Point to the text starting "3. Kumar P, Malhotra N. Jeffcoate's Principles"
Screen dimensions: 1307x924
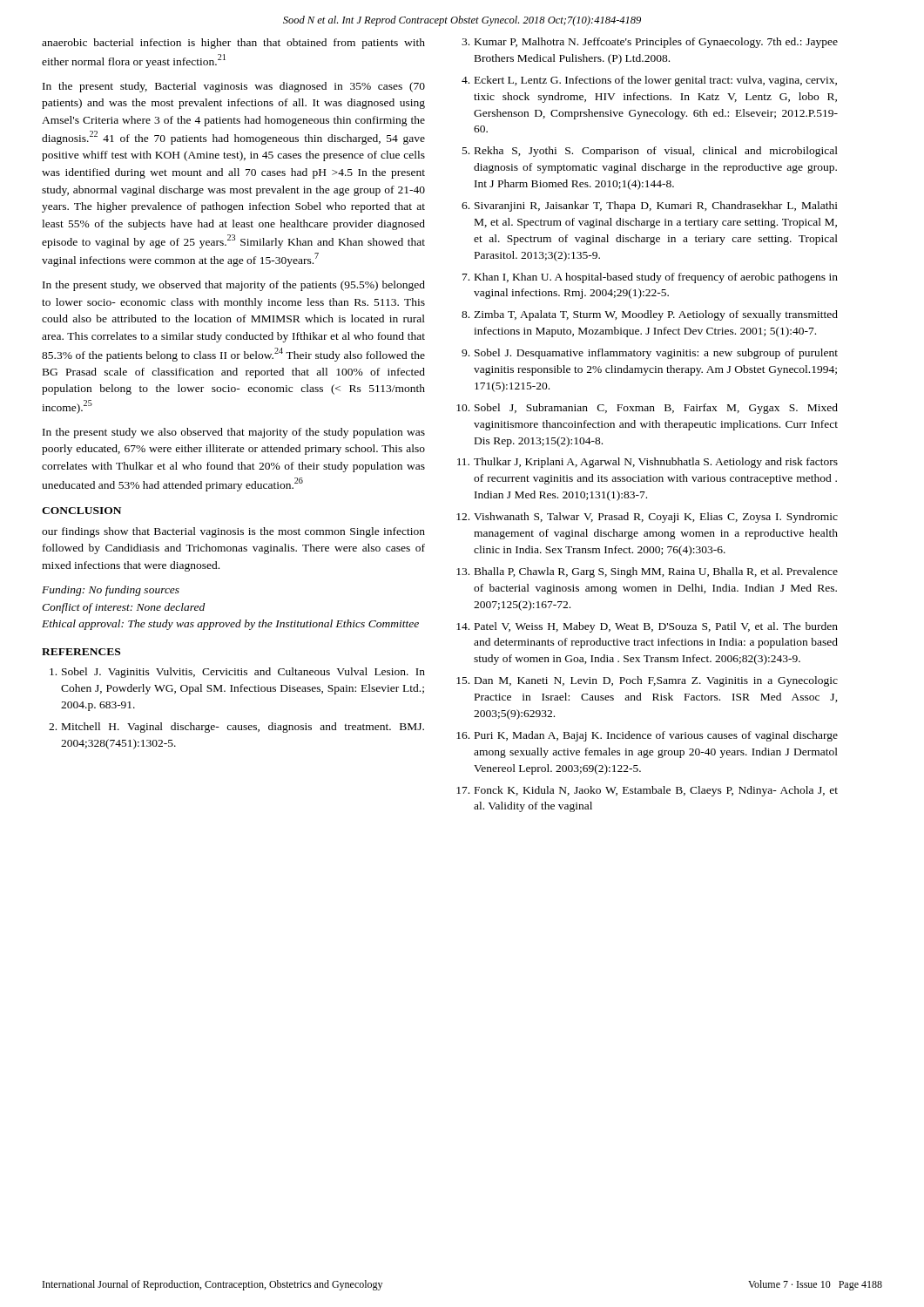(x=646, y=50)
